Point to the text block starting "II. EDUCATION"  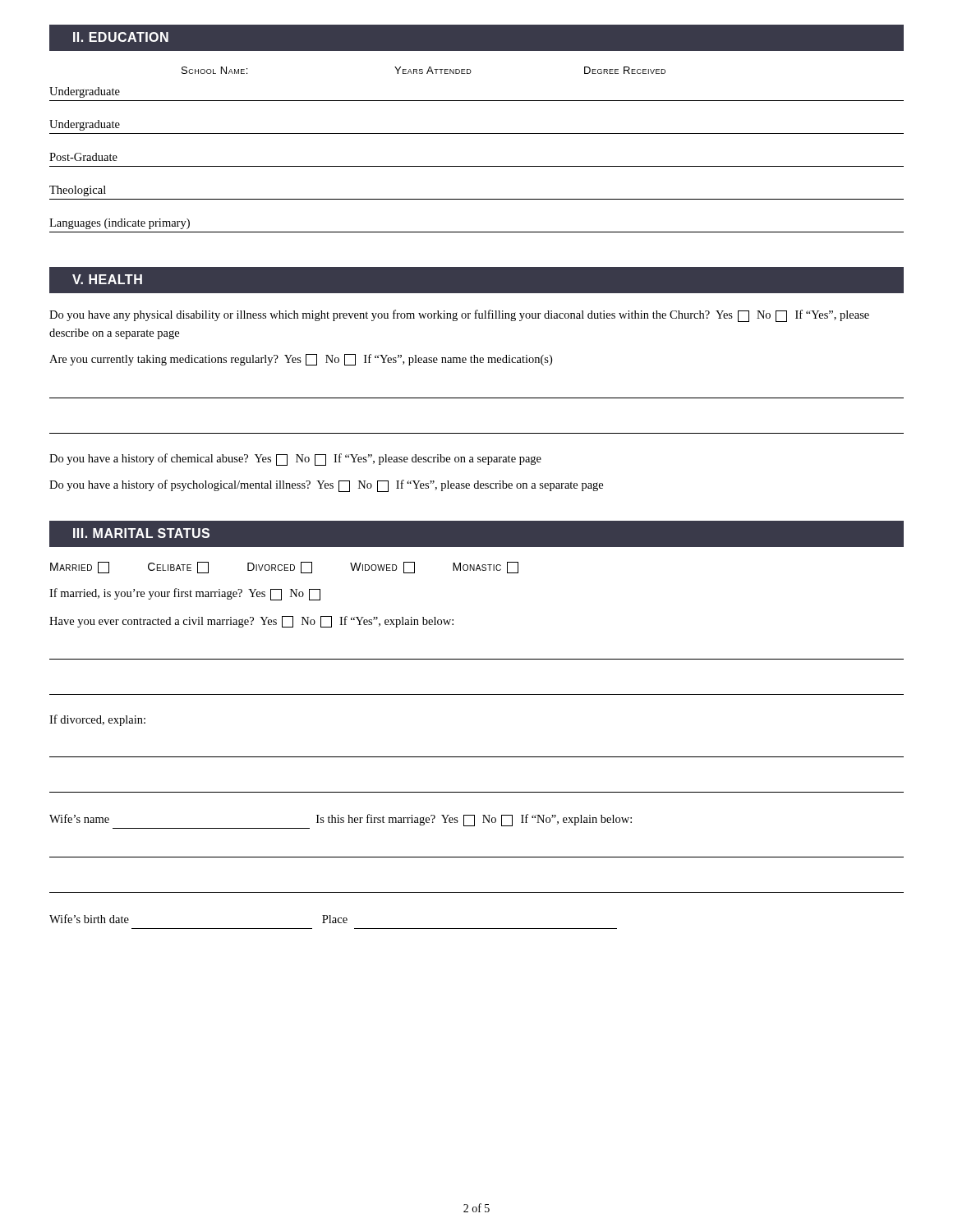pos(117,37)
